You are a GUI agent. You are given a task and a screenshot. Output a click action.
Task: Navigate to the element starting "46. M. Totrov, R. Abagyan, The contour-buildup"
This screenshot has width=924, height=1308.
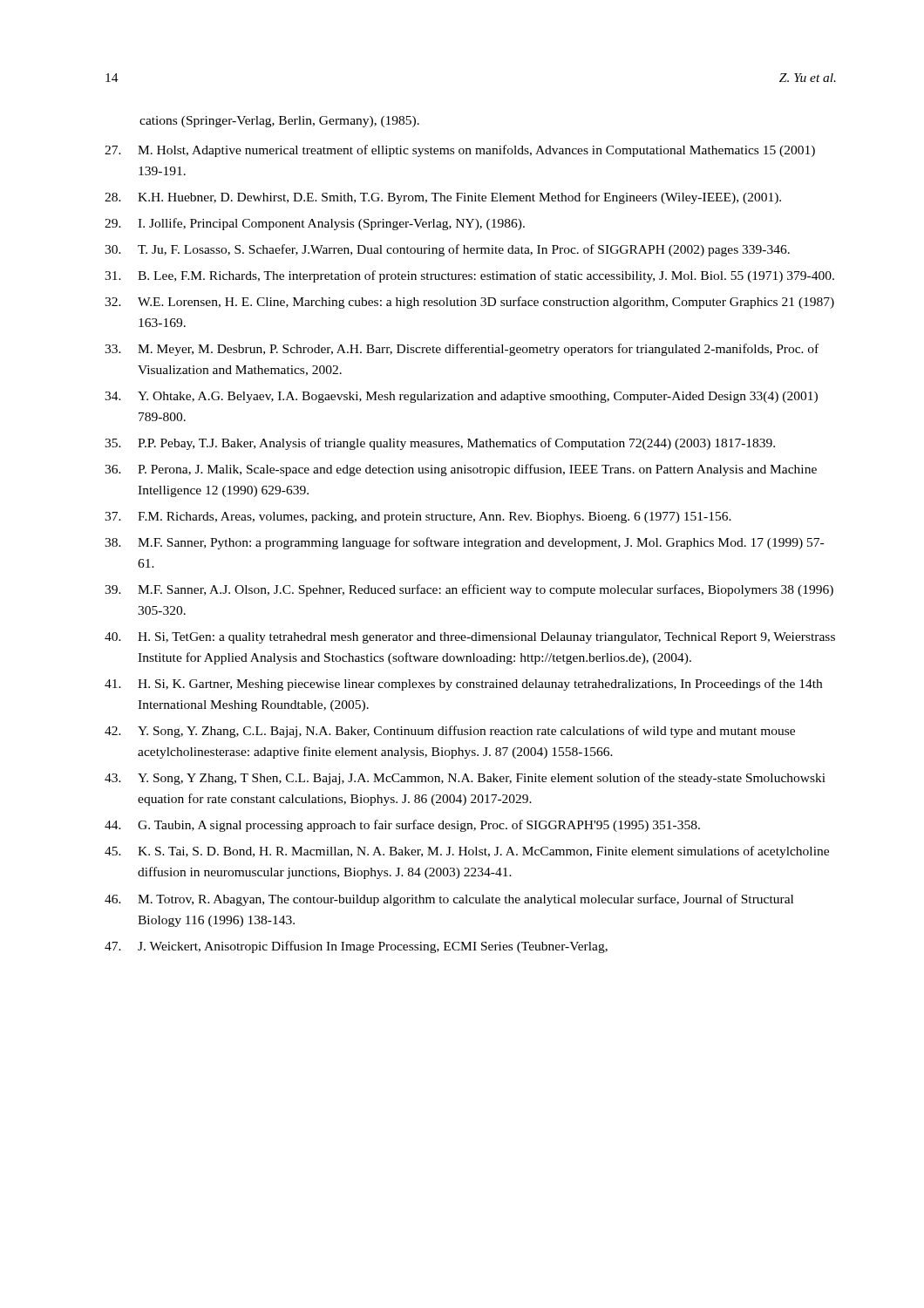point(471,909)
